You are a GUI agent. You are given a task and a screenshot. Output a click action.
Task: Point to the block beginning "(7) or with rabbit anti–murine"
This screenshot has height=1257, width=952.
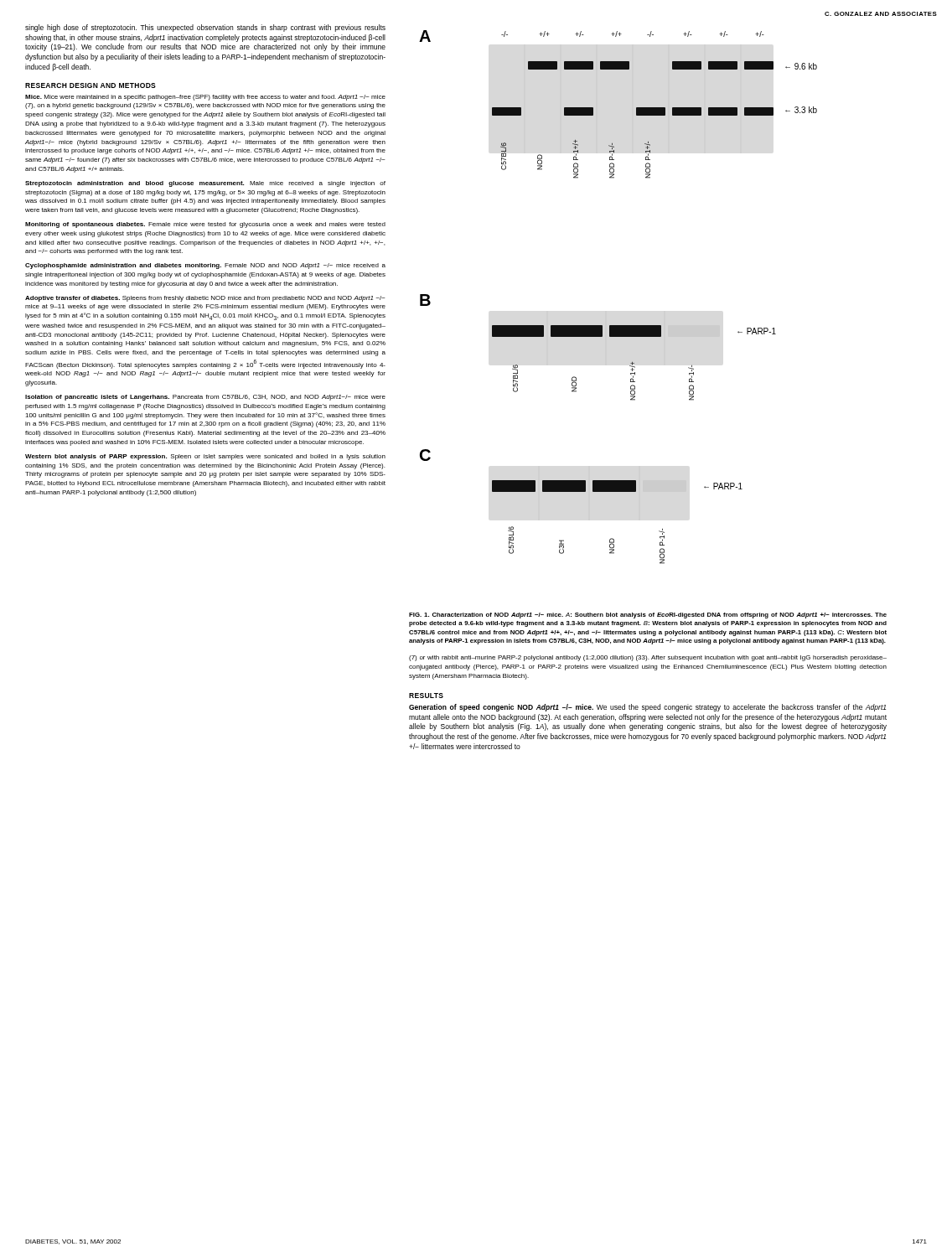point(648,667)
